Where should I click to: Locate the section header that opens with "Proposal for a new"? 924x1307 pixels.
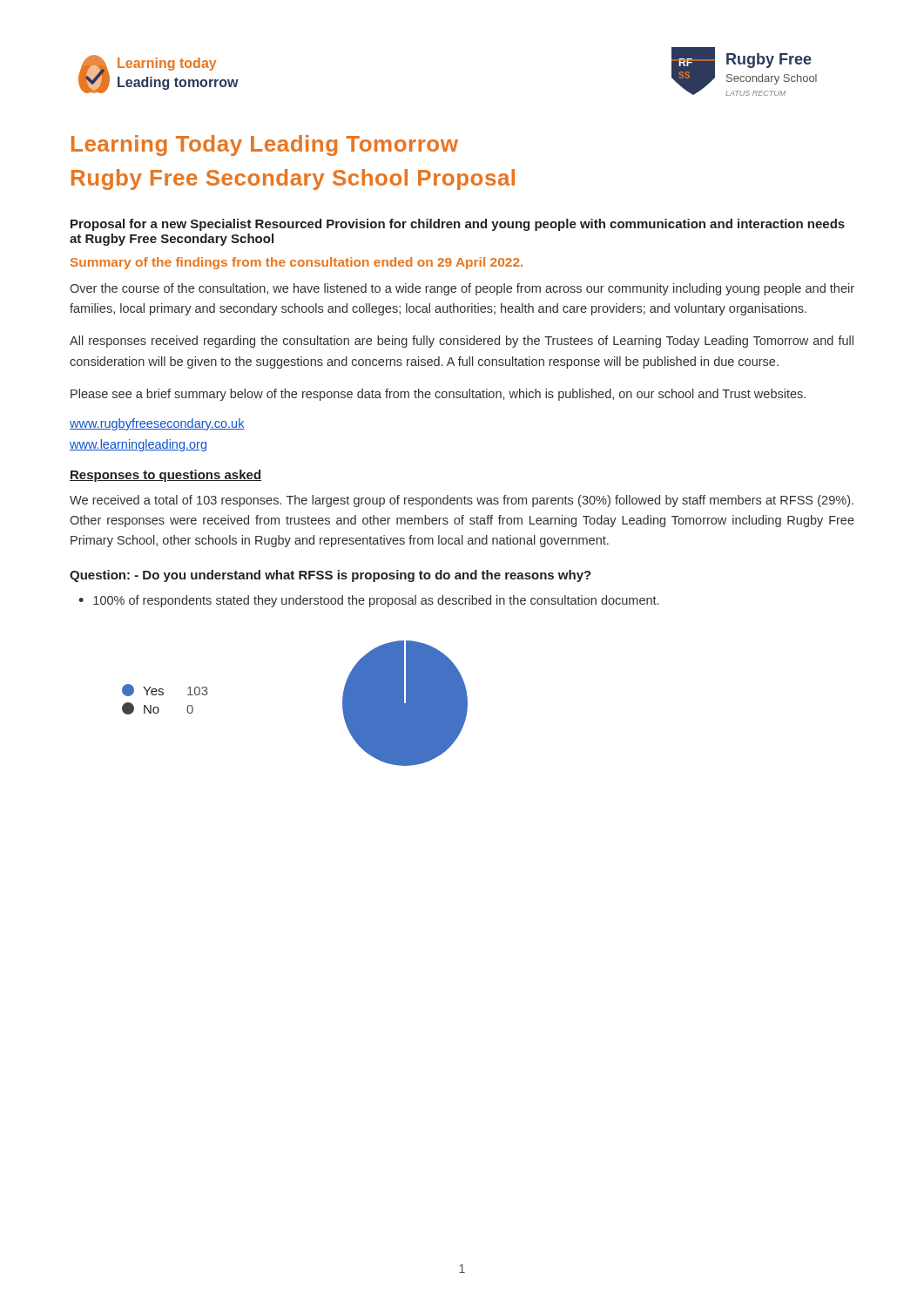[462, 231]
